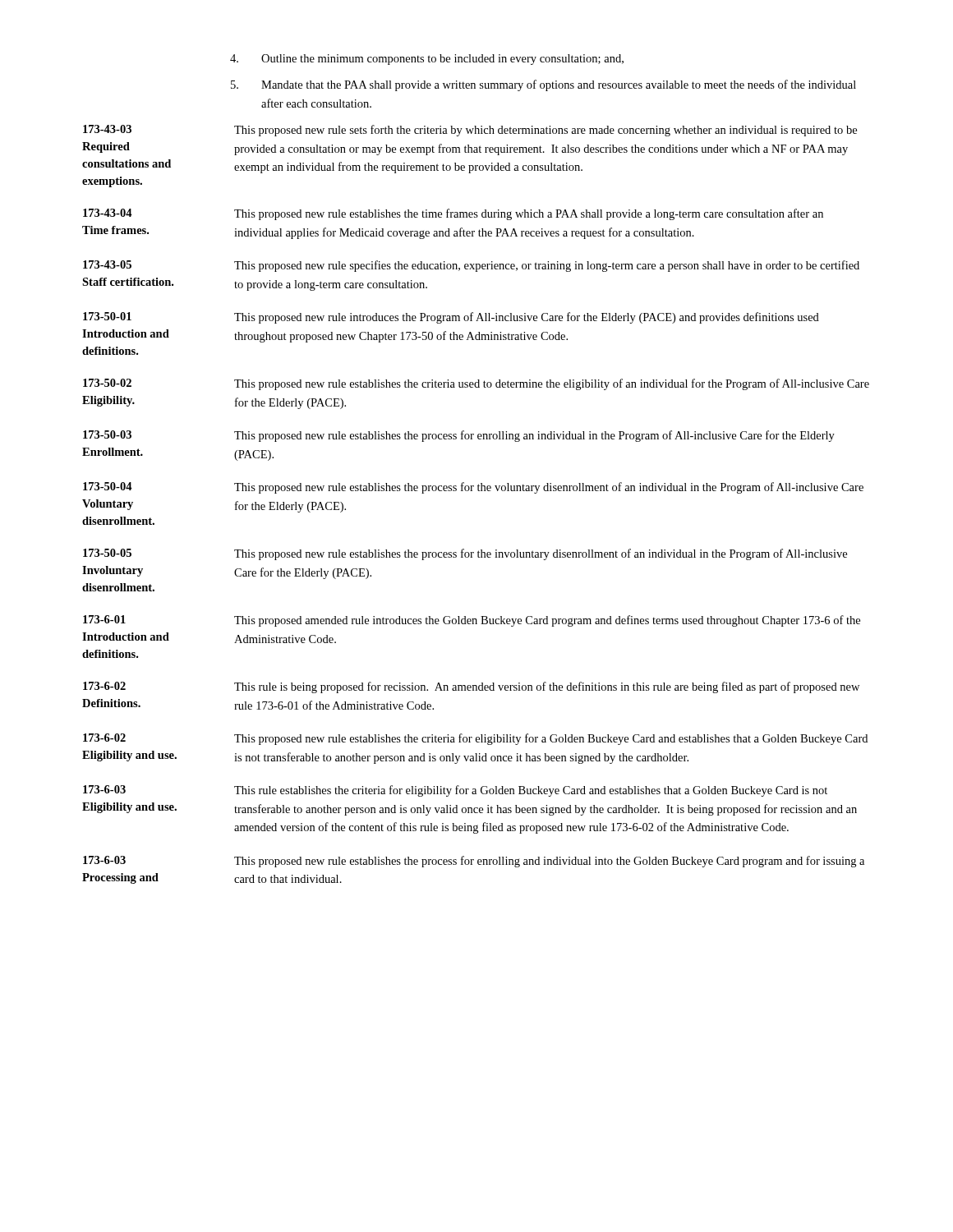Select the text block starting "173-6-03Processing and This proposed new"
This screenshot has width=953, height=1232.
pyautogui.click(x=476, y=870)
